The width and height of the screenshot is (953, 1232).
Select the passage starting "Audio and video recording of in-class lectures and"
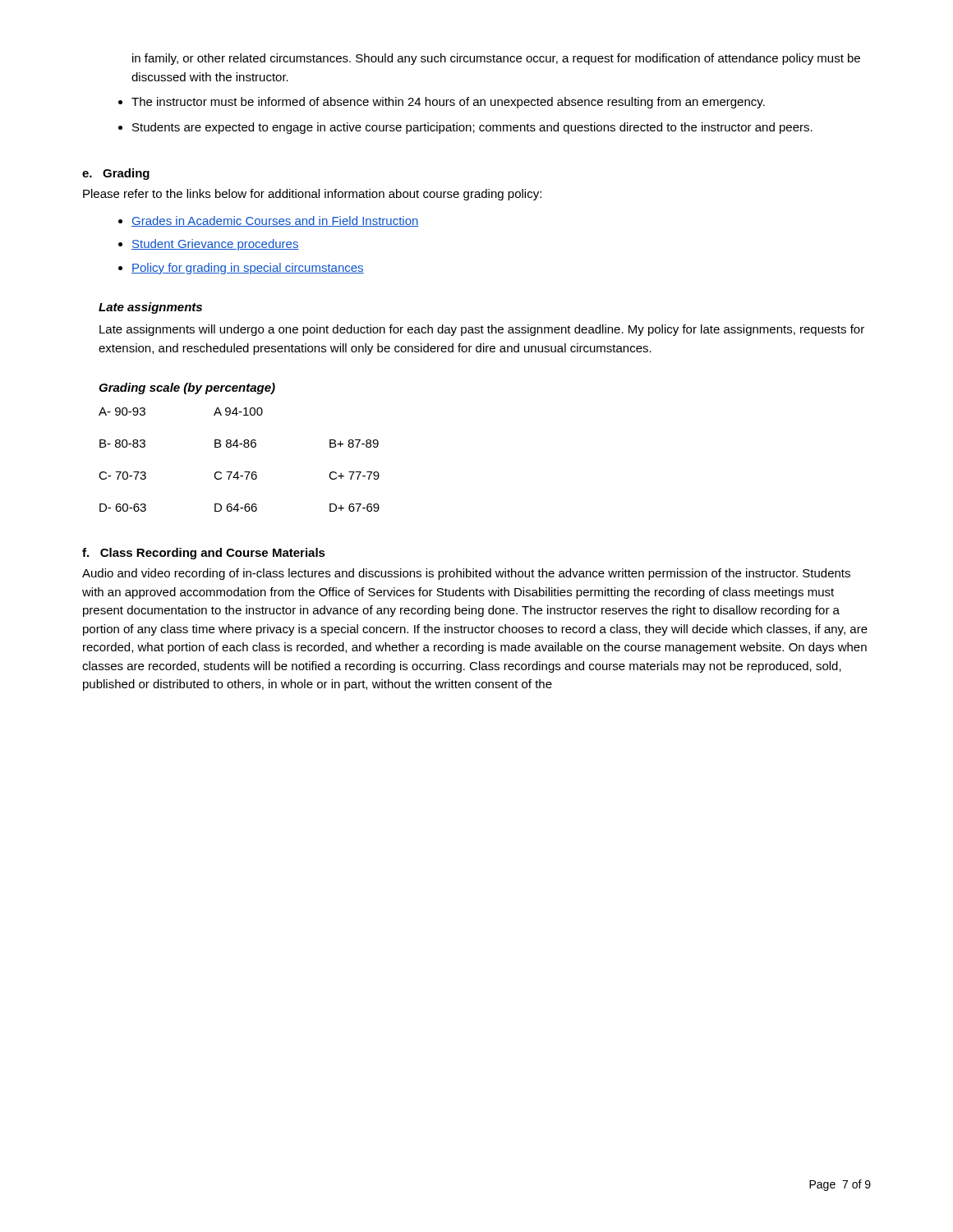[x=475, y=628]
